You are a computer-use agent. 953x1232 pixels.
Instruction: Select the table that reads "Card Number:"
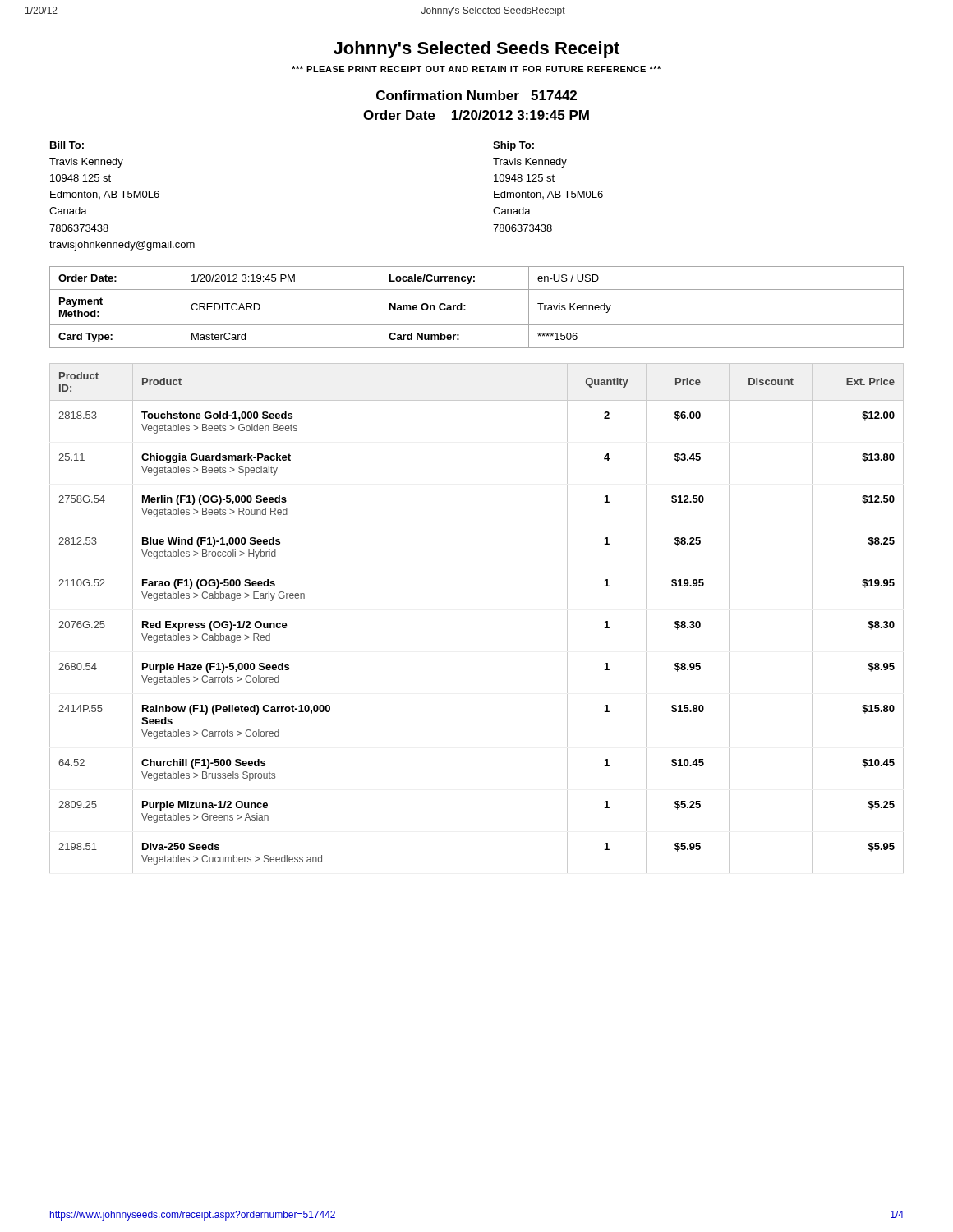(476, 307)
